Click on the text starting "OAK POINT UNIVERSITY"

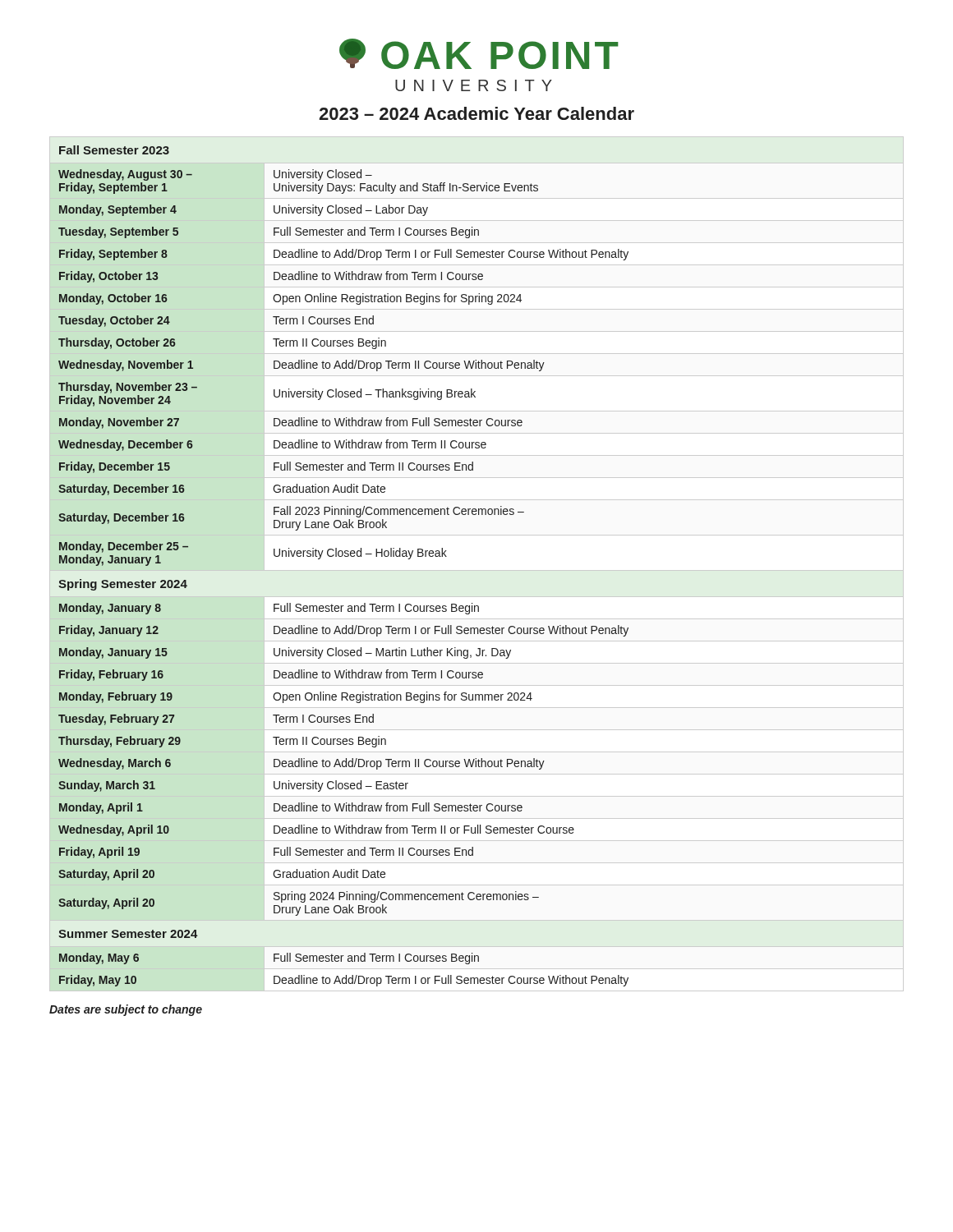pyautogui.click(x=476, y=64)
